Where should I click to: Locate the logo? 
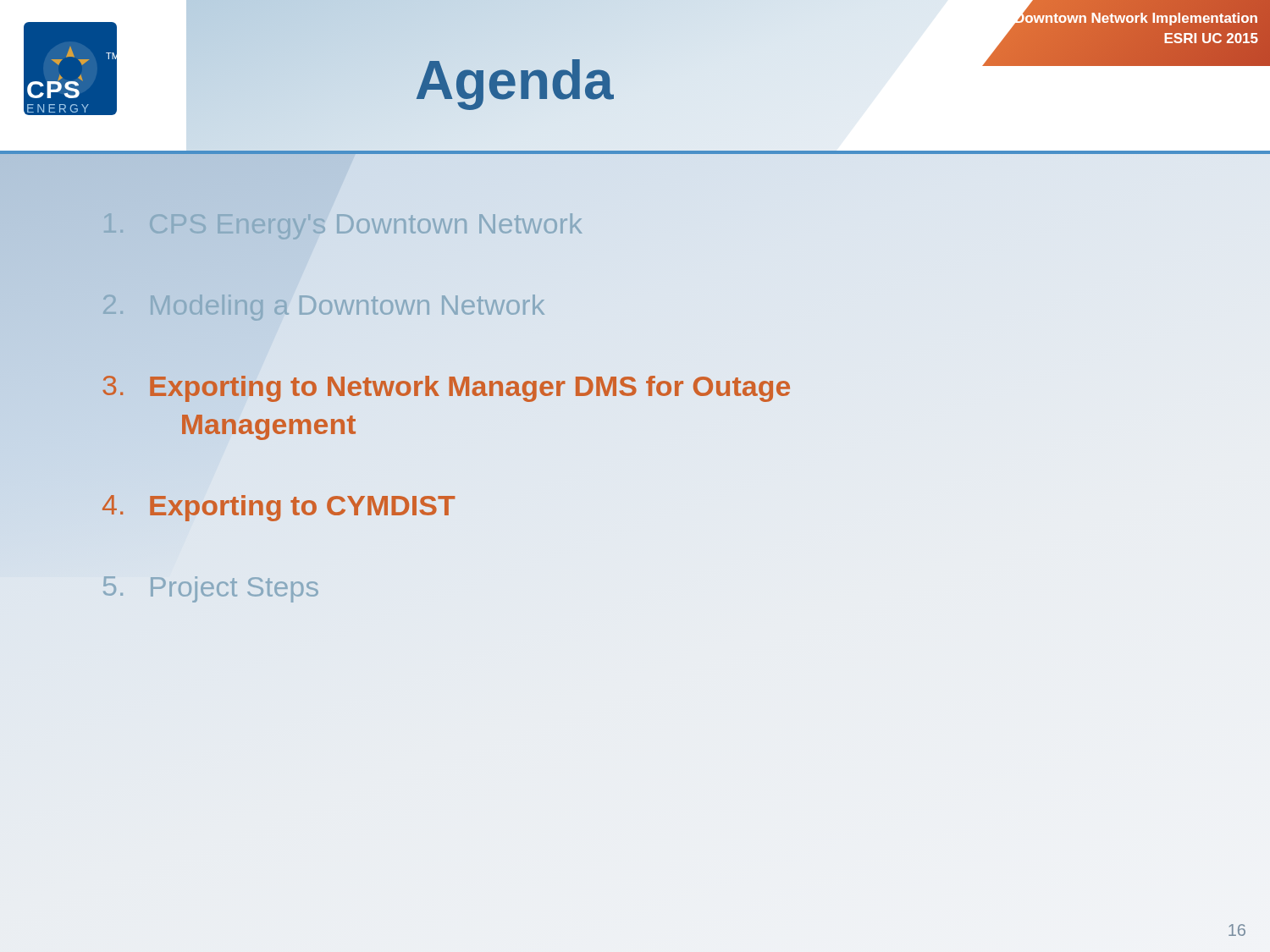117,74
